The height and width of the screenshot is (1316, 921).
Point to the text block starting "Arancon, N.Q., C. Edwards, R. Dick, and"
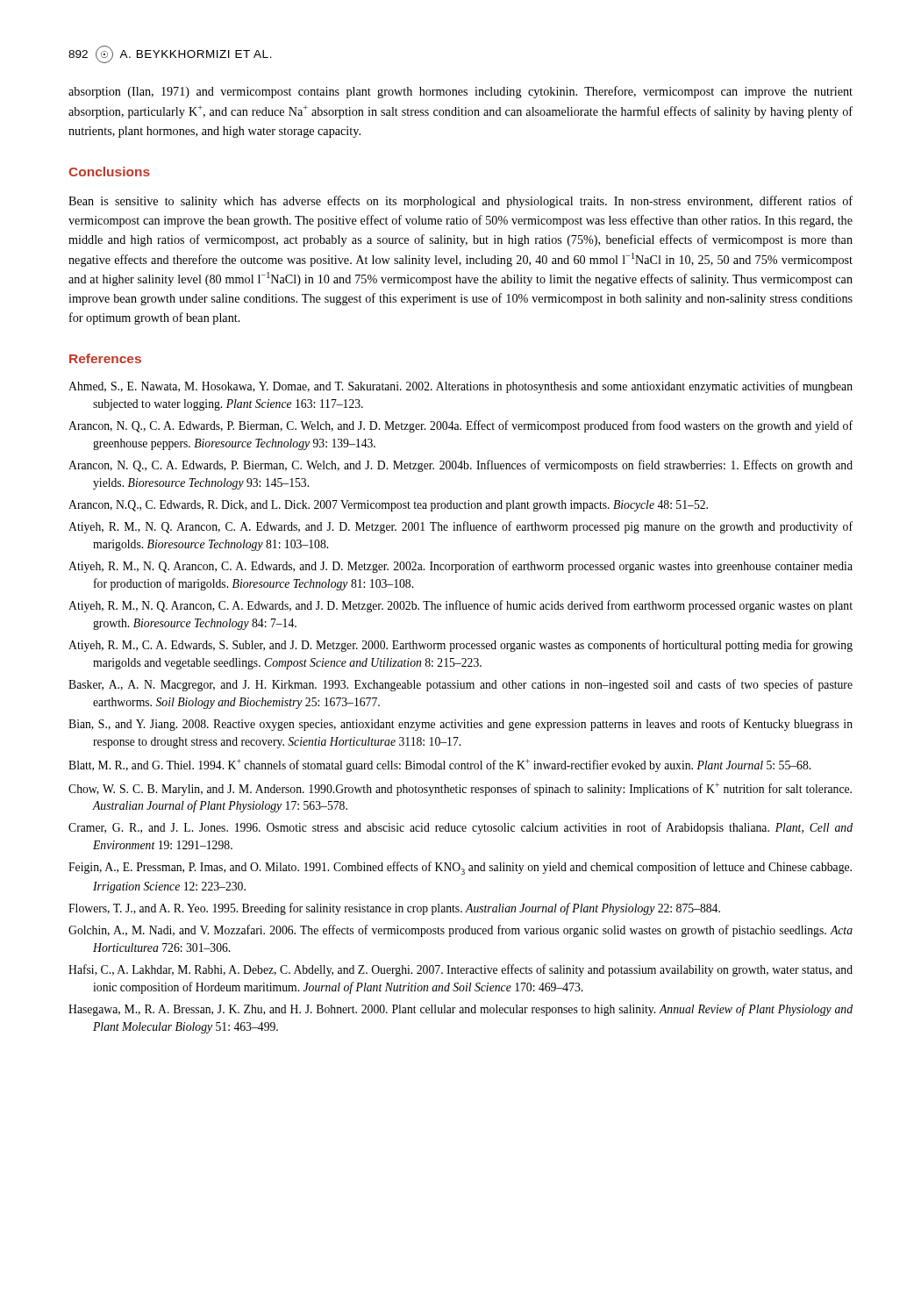point(389,505)
